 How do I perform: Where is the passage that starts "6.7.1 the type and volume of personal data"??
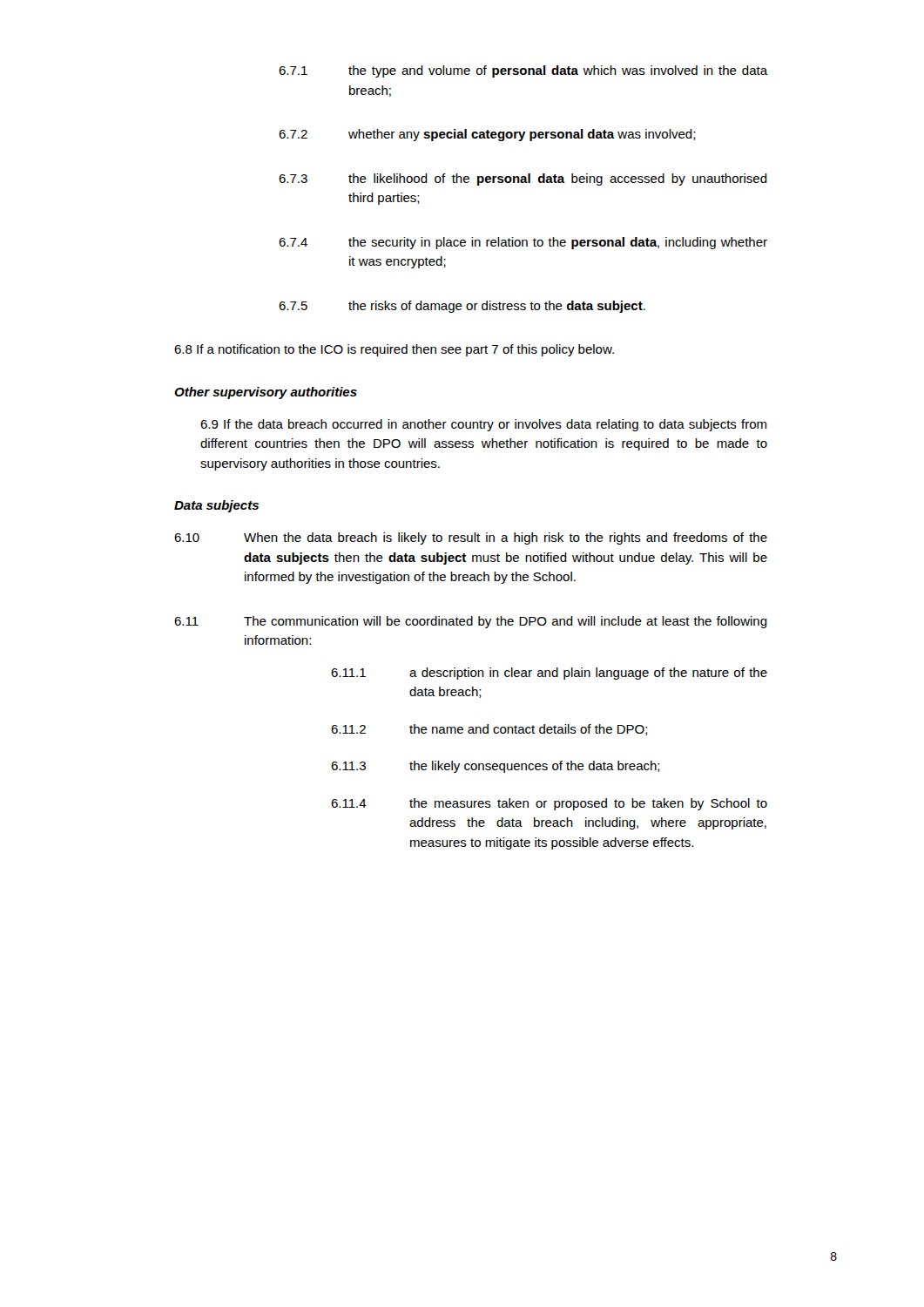tap(523, 81)
